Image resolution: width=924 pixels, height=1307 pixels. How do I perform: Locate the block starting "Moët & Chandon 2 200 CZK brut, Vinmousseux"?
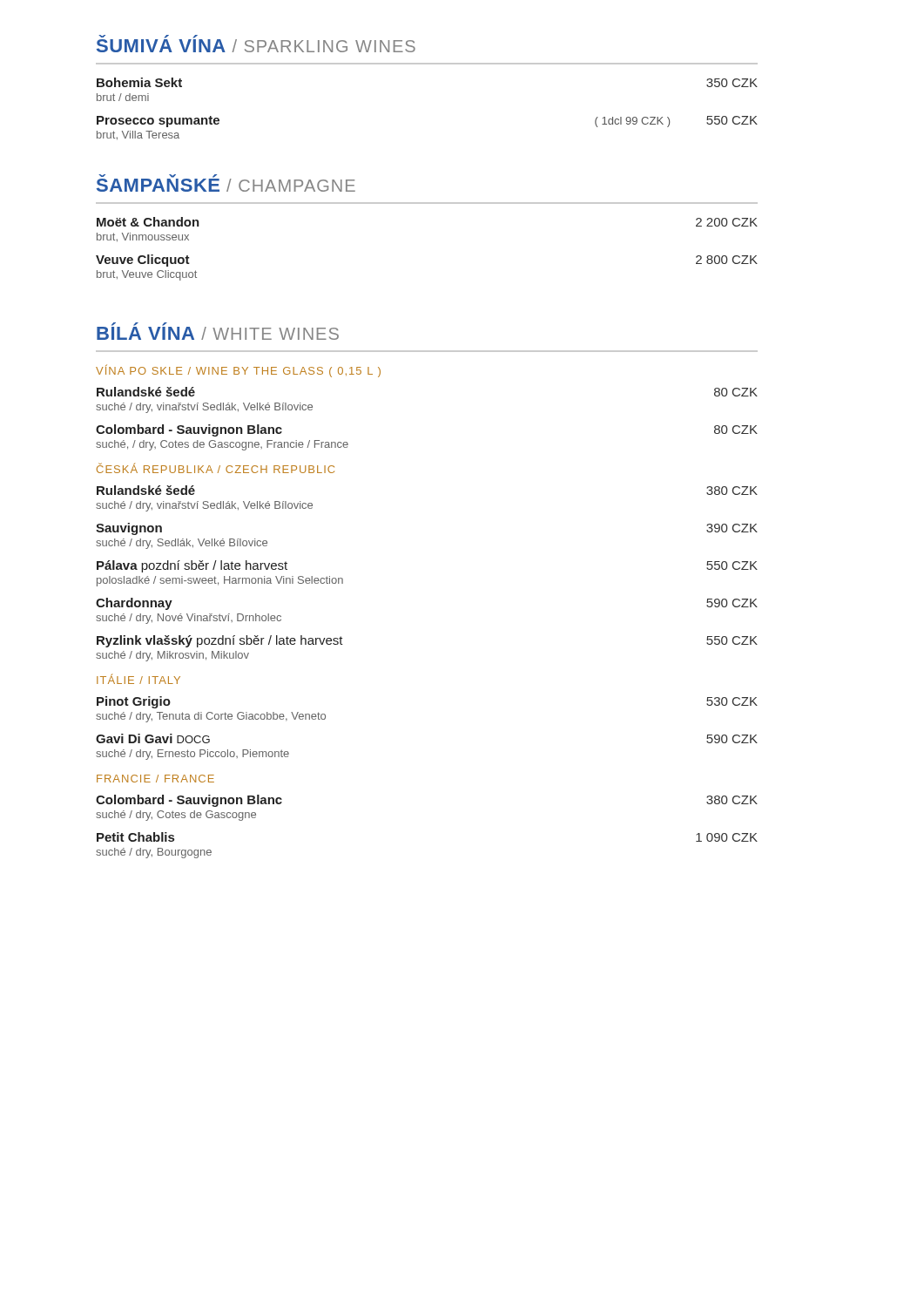(x=146, y=221)
